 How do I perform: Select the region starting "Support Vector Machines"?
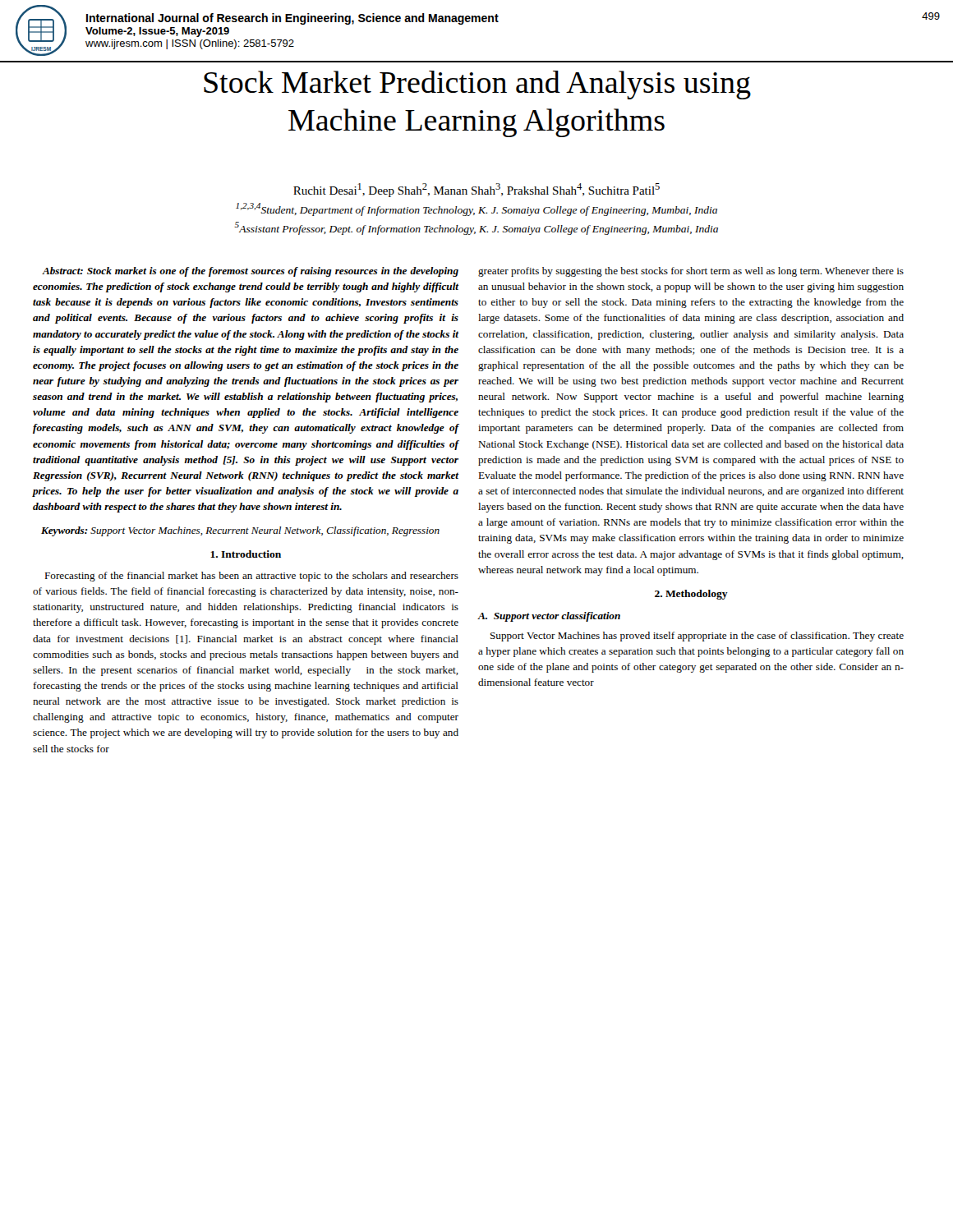point(691,659)
